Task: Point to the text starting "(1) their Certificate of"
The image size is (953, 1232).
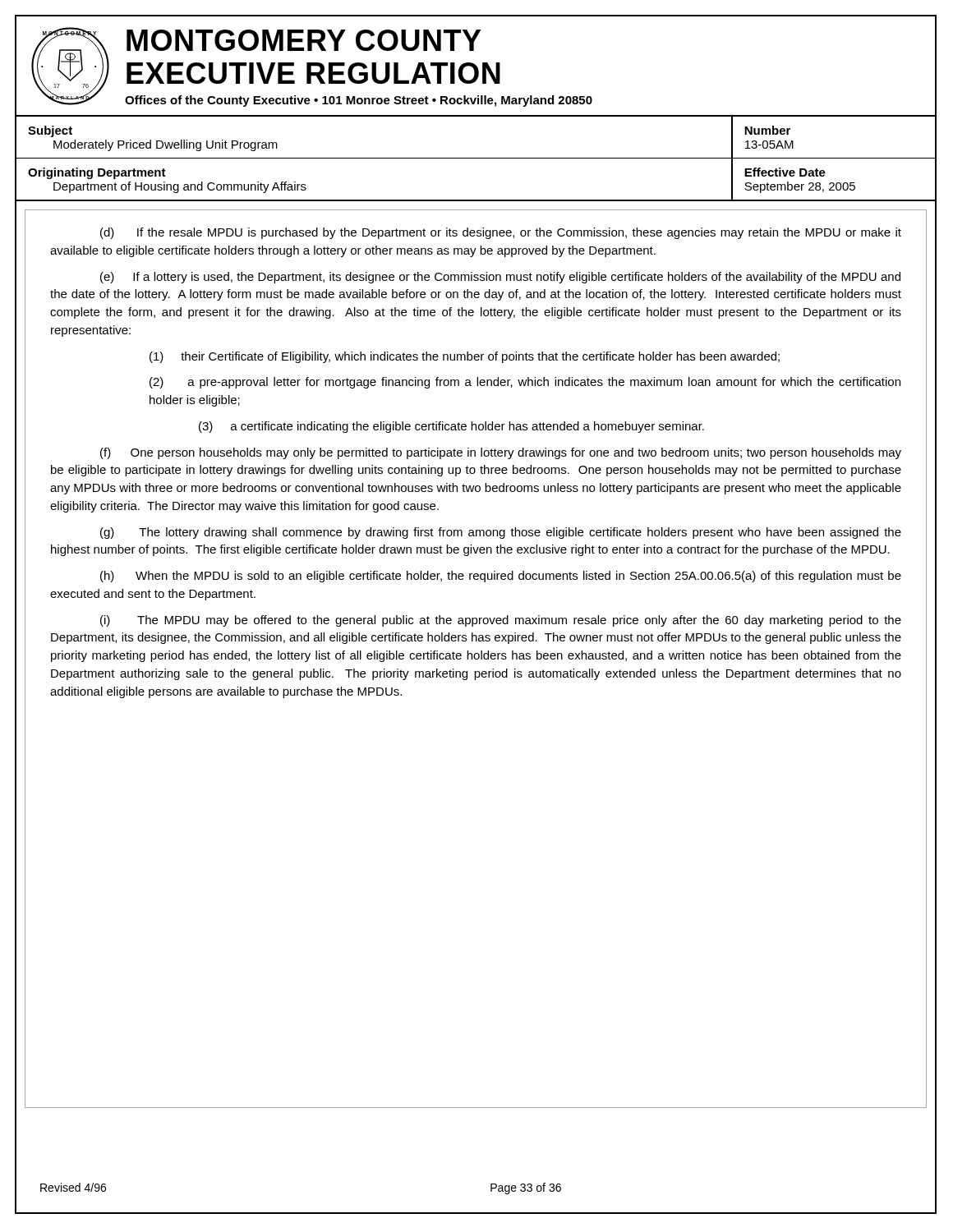Action: coord(465,356)
